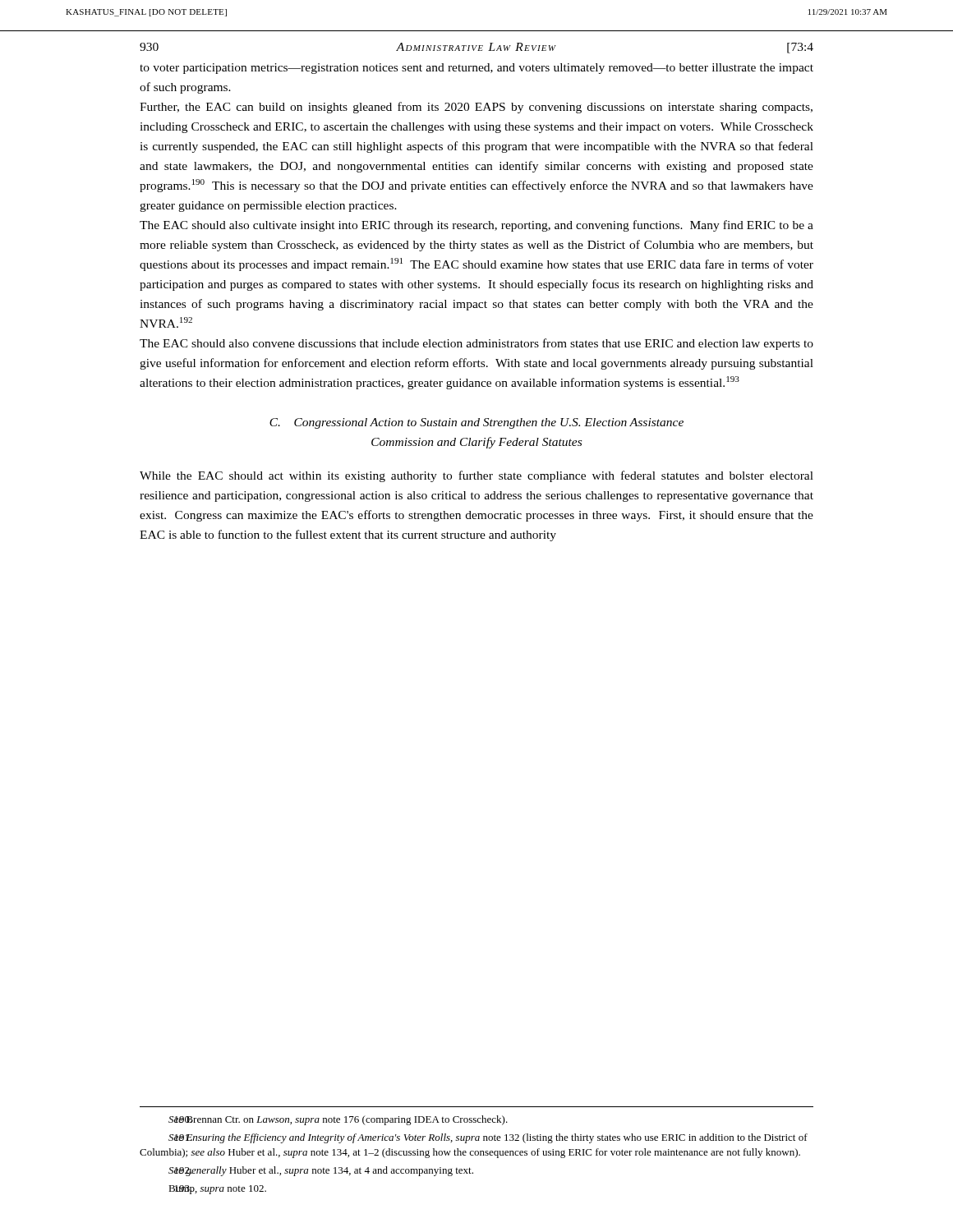Click the passage that begins "While the EAC should act within"
This screenshot has width=953, height=1232.
click(x=476, y=505)
